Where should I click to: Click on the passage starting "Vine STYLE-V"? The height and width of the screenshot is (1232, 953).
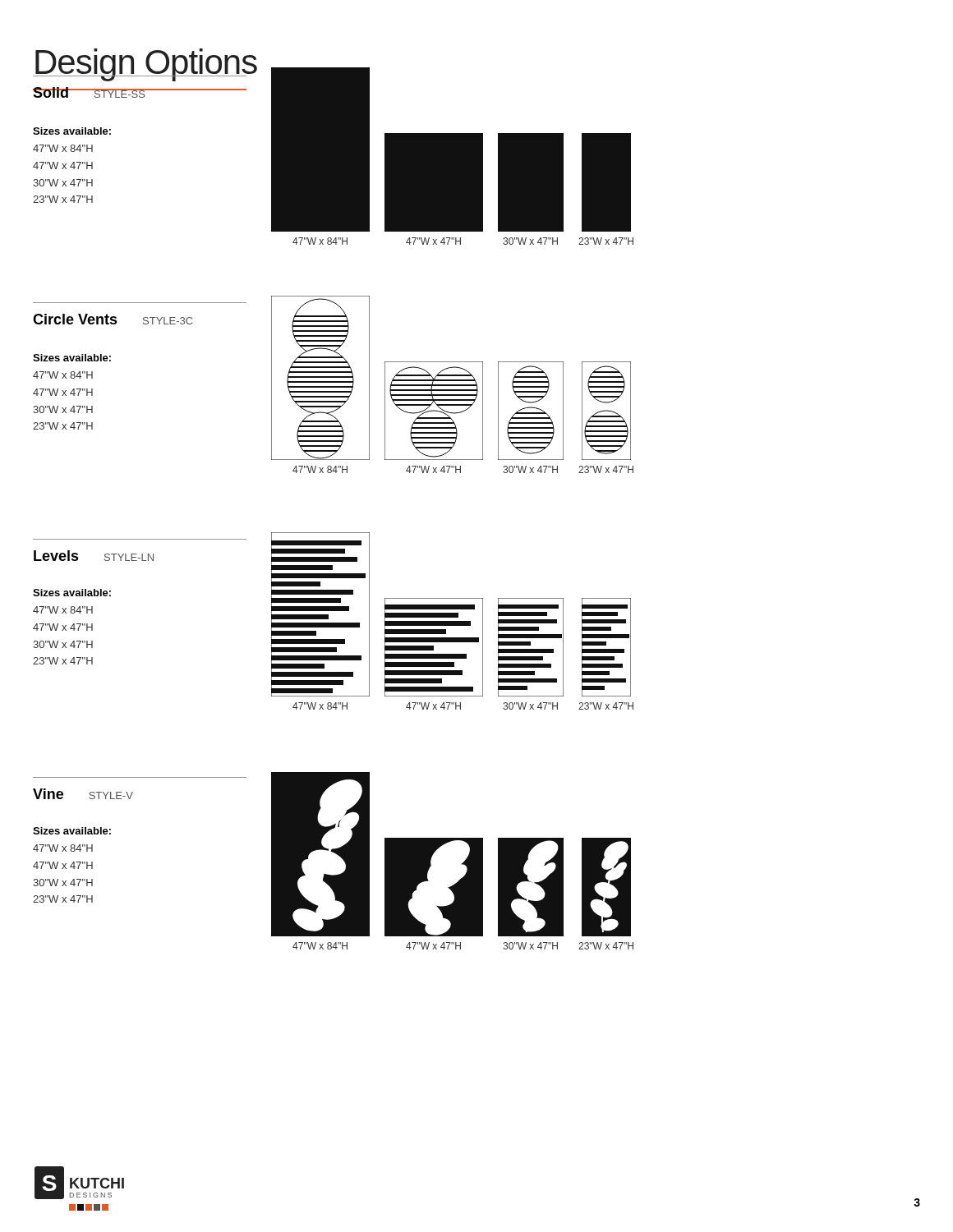(144, 790)
